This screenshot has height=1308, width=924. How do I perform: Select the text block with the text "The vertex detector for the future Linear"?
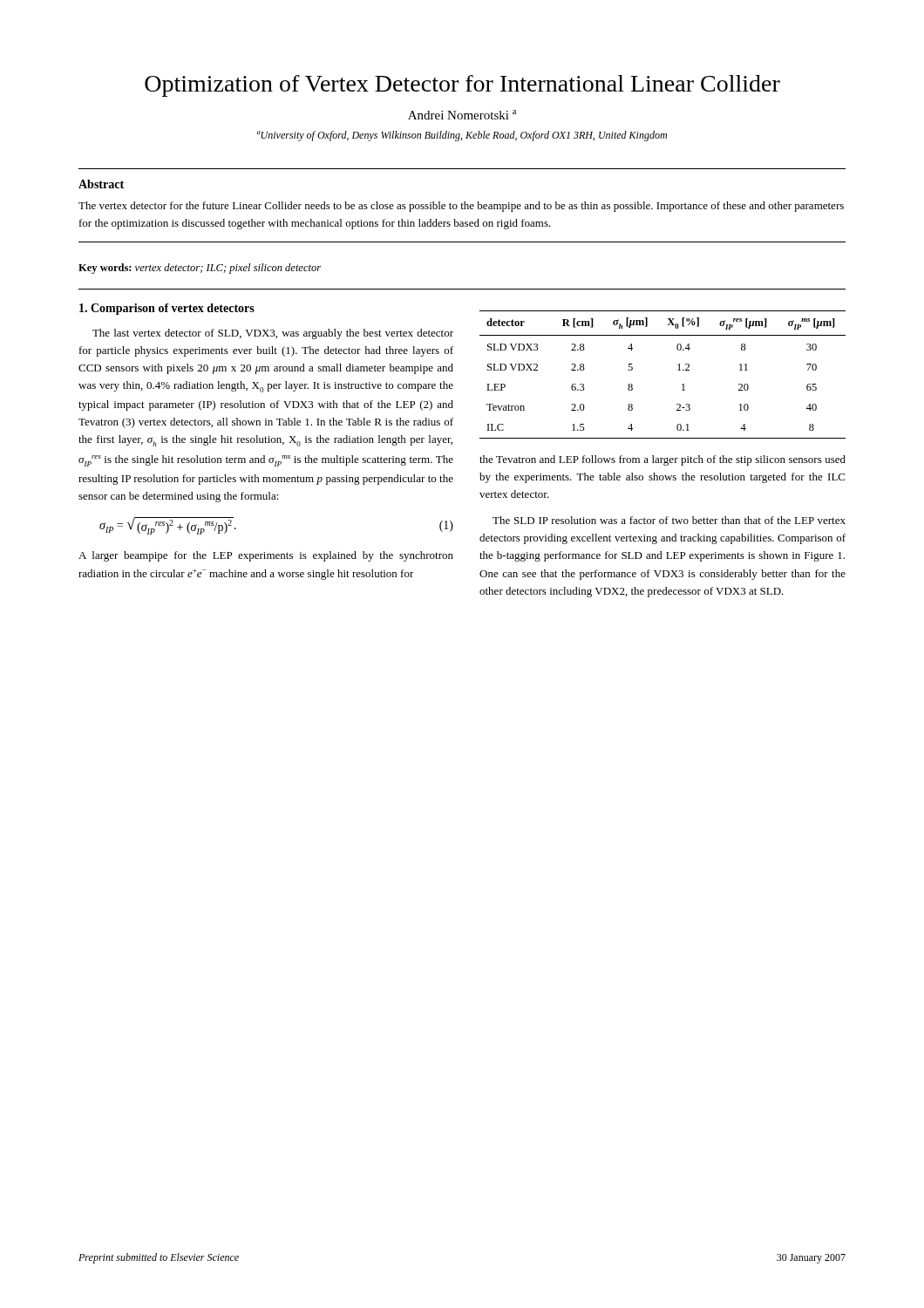pos(461,214)
